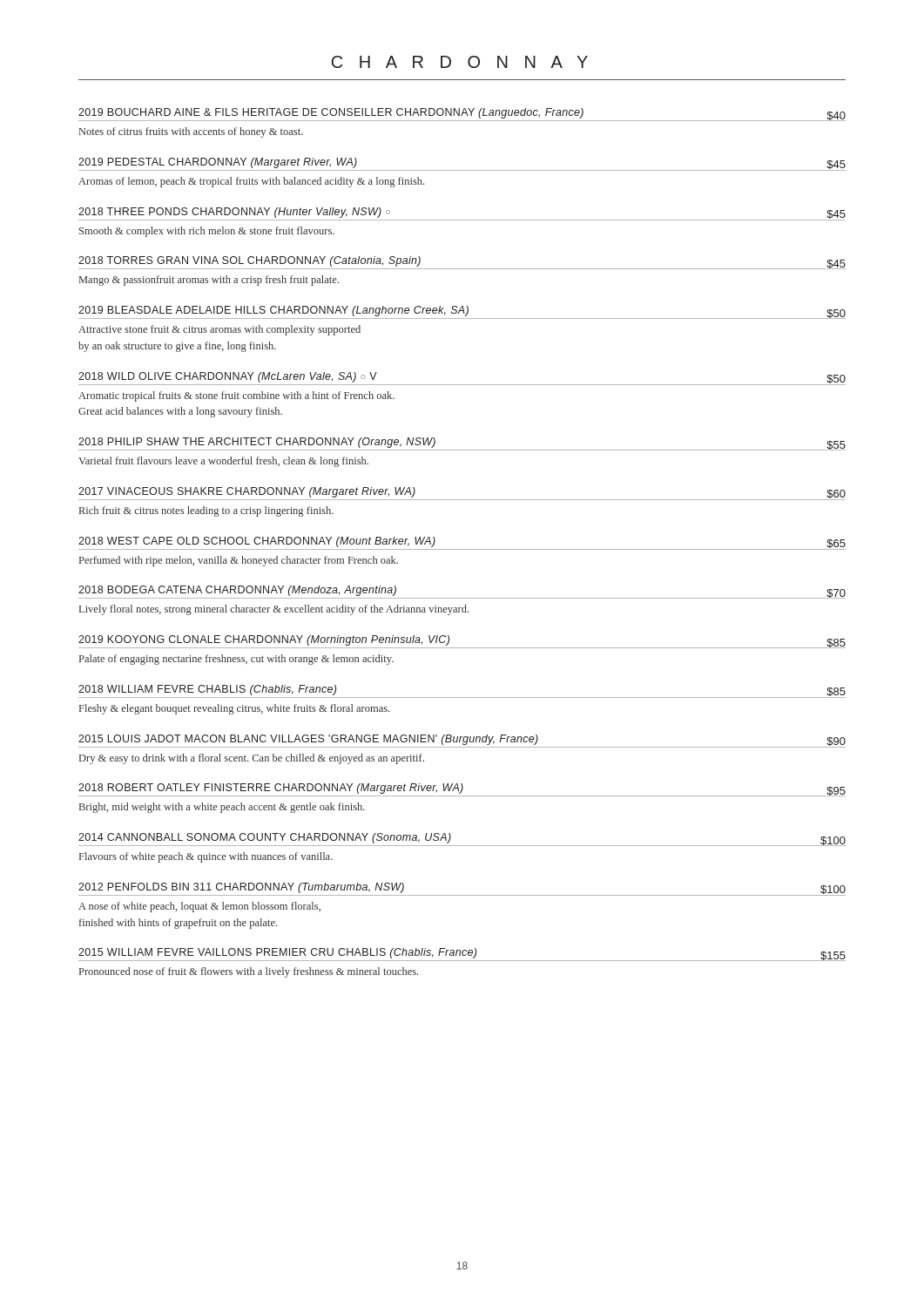Viewport: 924px width, 1307px height.
Task: Find the block on this page that starts "2018 WILD OLIVE CHARDONNAY"
Action: click(462, 395)
